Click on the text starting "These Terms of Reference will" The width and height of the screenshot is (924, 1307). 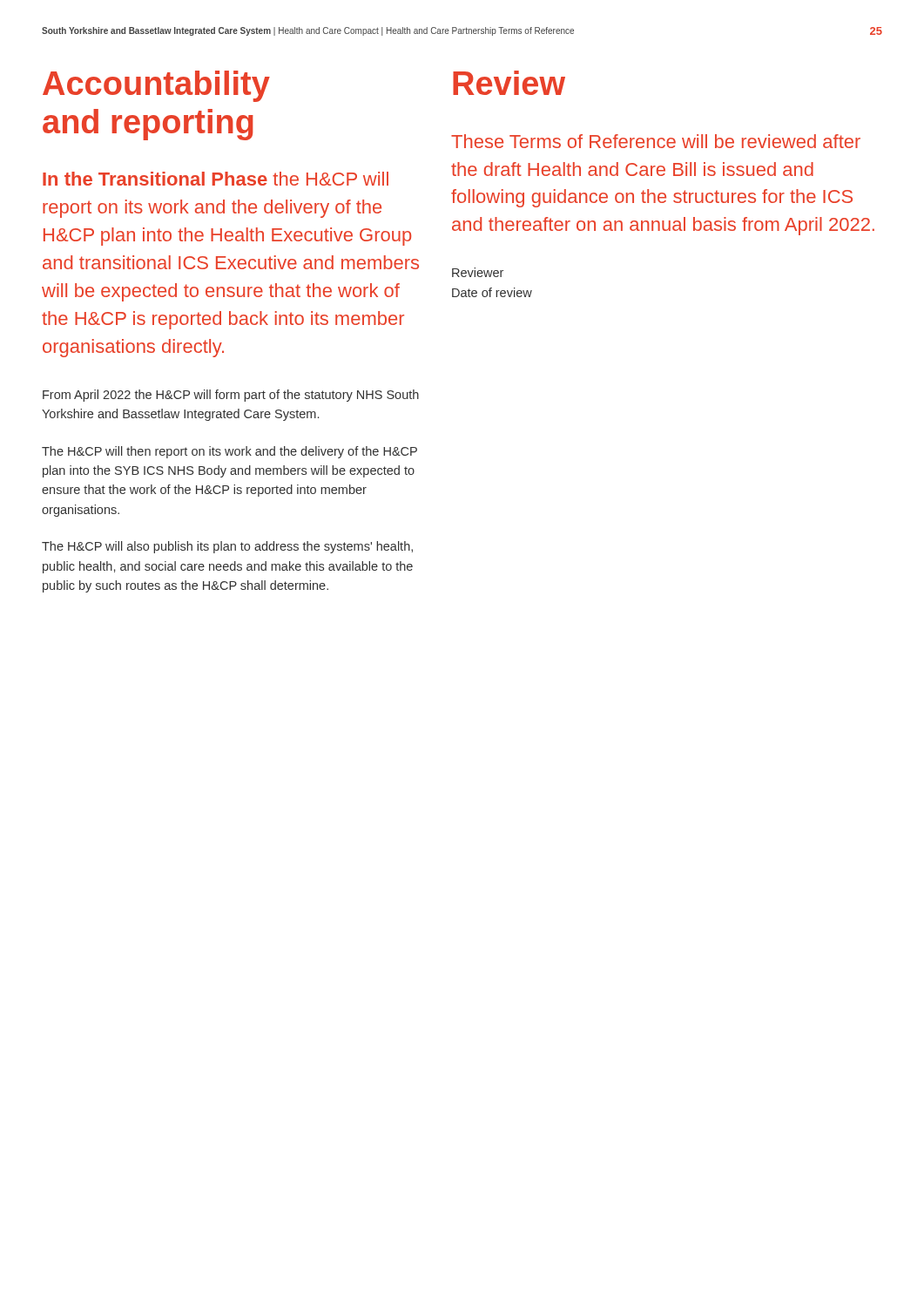tap(664, 183)
